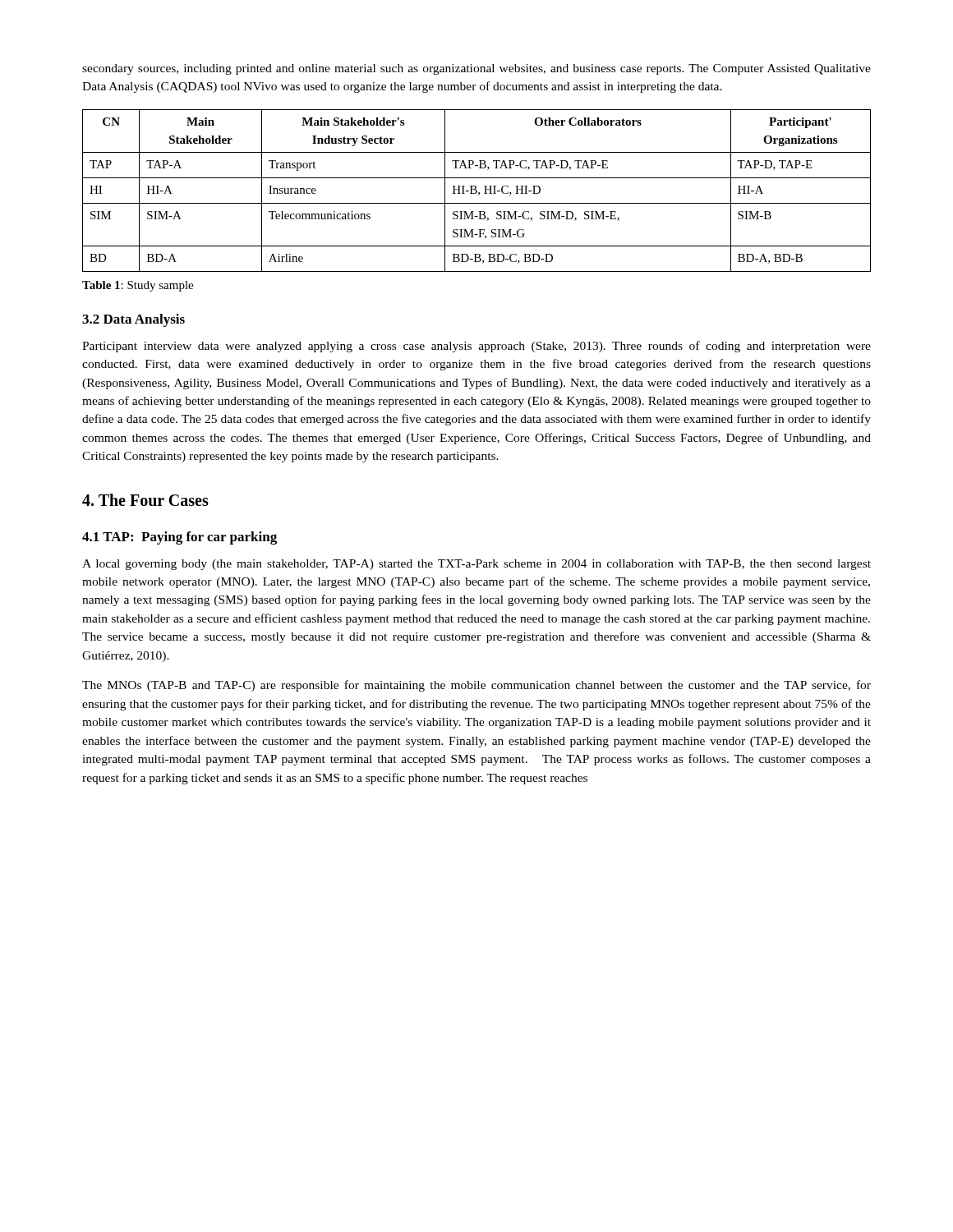The height and width of the screenshot is (1232, 953).
Task: Click on the text block containing "secondary sources, including printed and"
Action: tap(476, 77)
